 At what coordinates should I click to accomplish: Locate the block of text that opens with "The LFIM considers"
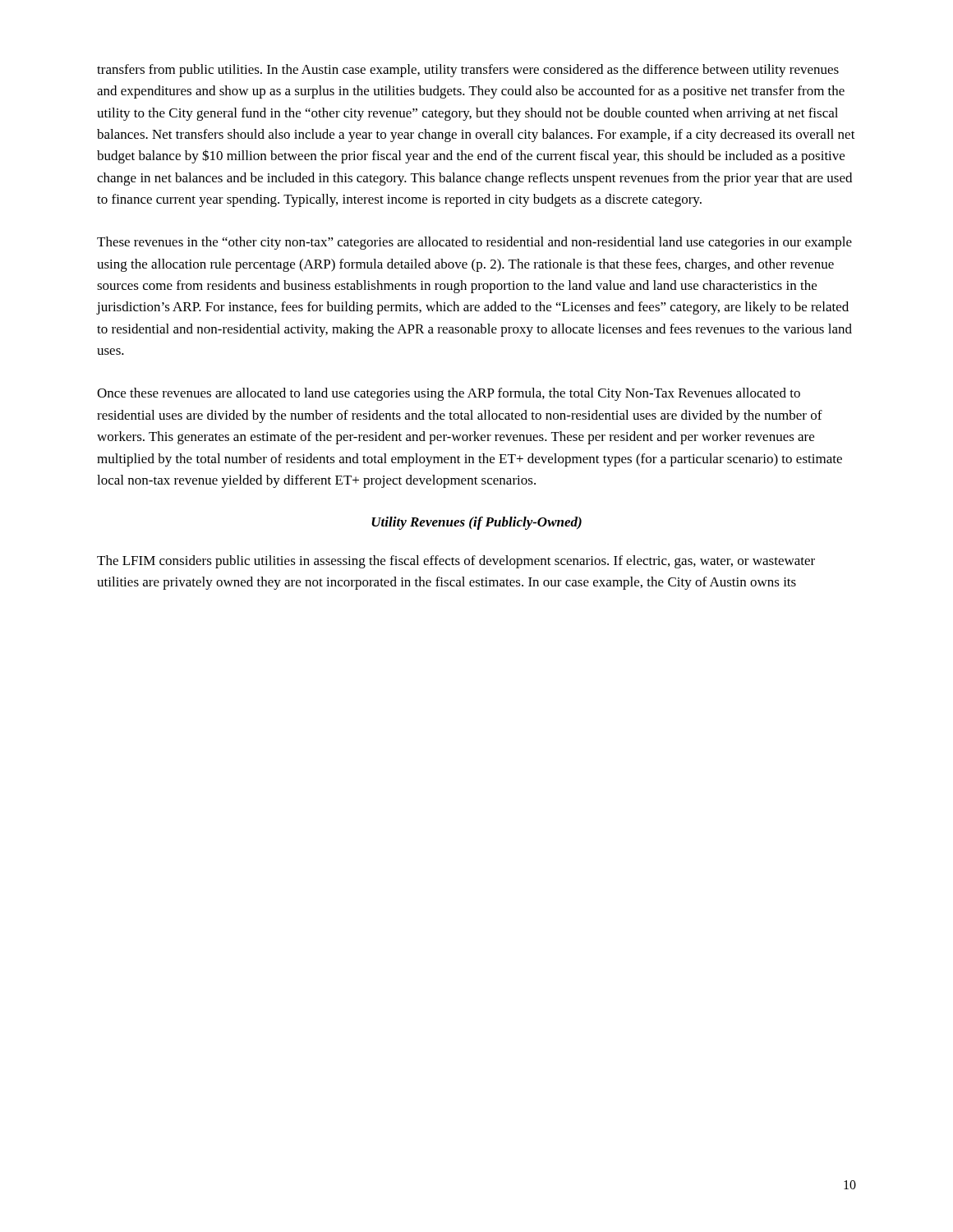pyautogui.click(x=456, y=571)
